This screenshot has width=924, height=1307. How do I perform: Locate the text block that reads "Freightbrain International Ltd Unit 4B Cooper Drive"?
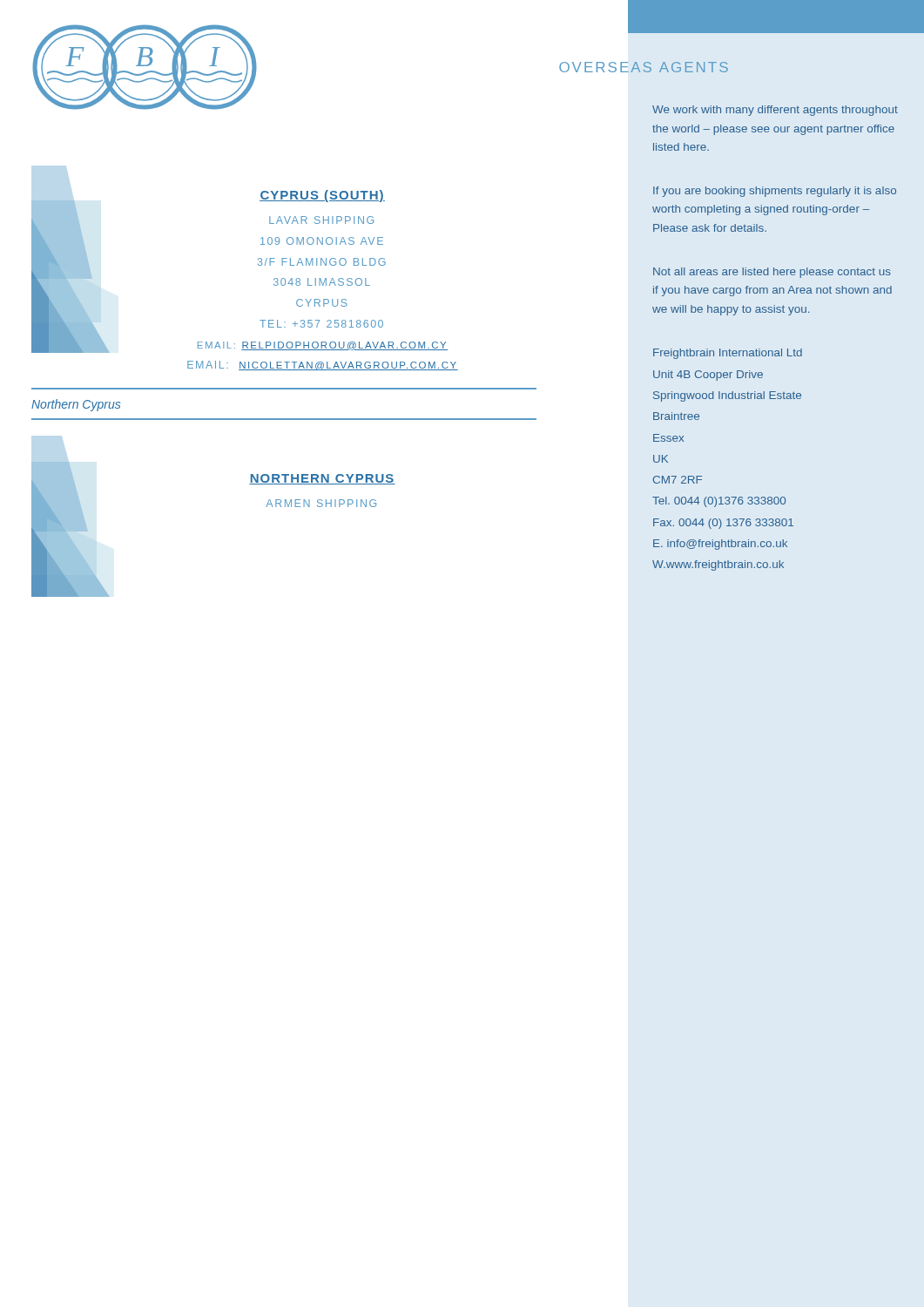click(x=728, y=354)
